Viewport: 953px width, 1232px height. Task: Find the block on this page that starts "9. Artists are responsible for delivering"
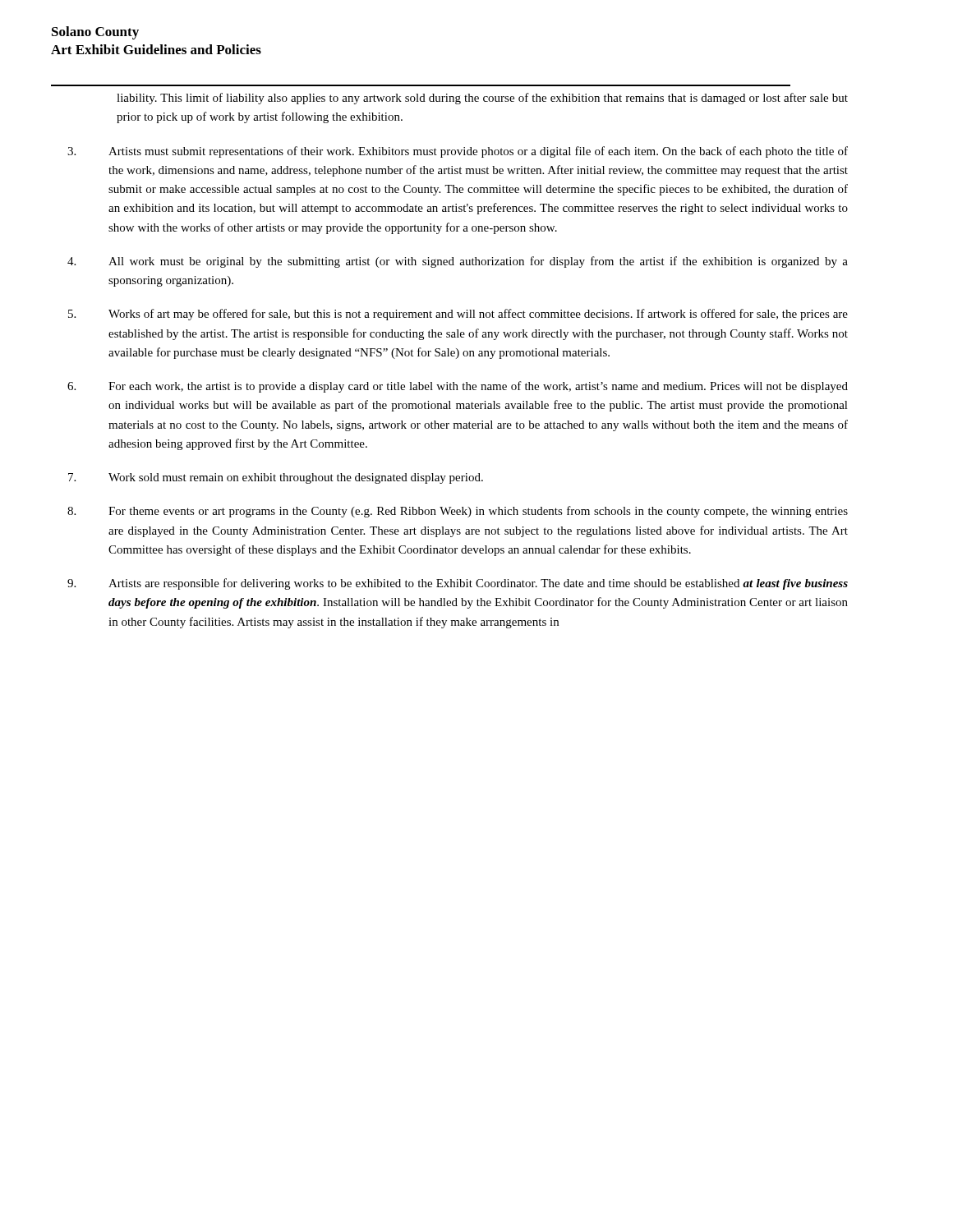[x=449, y=603]
